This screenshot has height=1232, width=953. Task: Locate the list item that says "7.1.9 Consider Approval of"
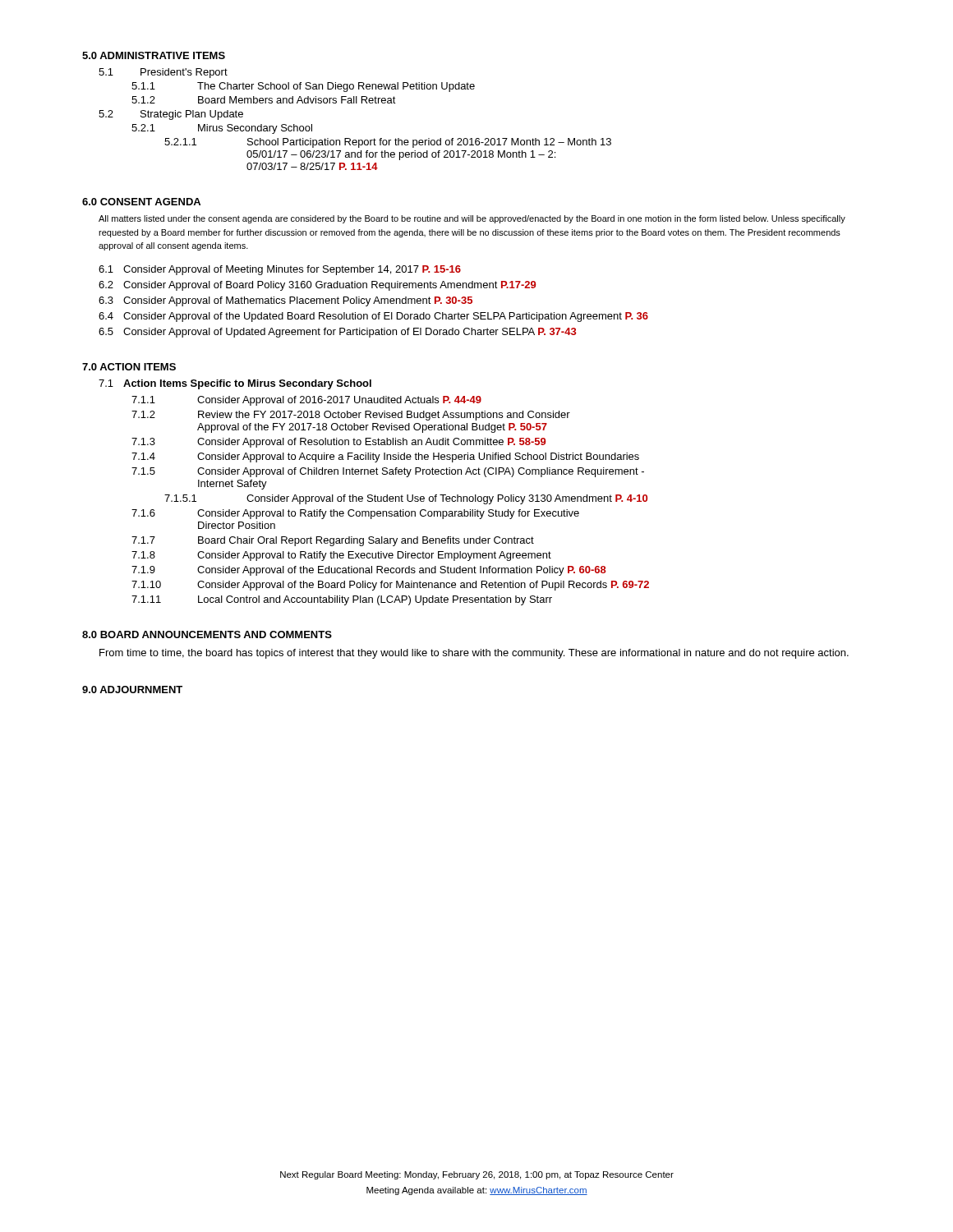501,569
